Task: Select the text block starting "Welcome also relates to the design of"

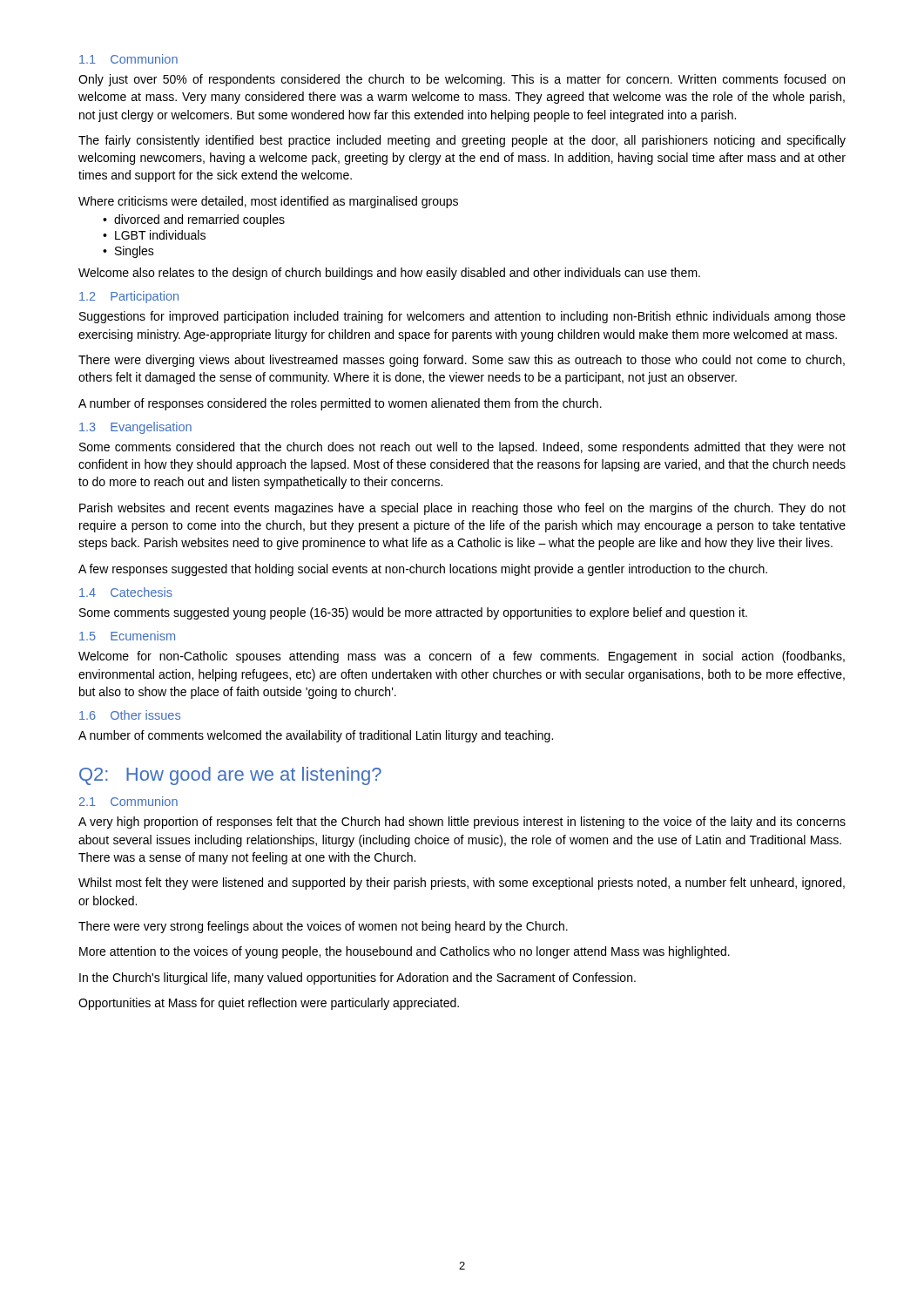Action: [462, 273]
